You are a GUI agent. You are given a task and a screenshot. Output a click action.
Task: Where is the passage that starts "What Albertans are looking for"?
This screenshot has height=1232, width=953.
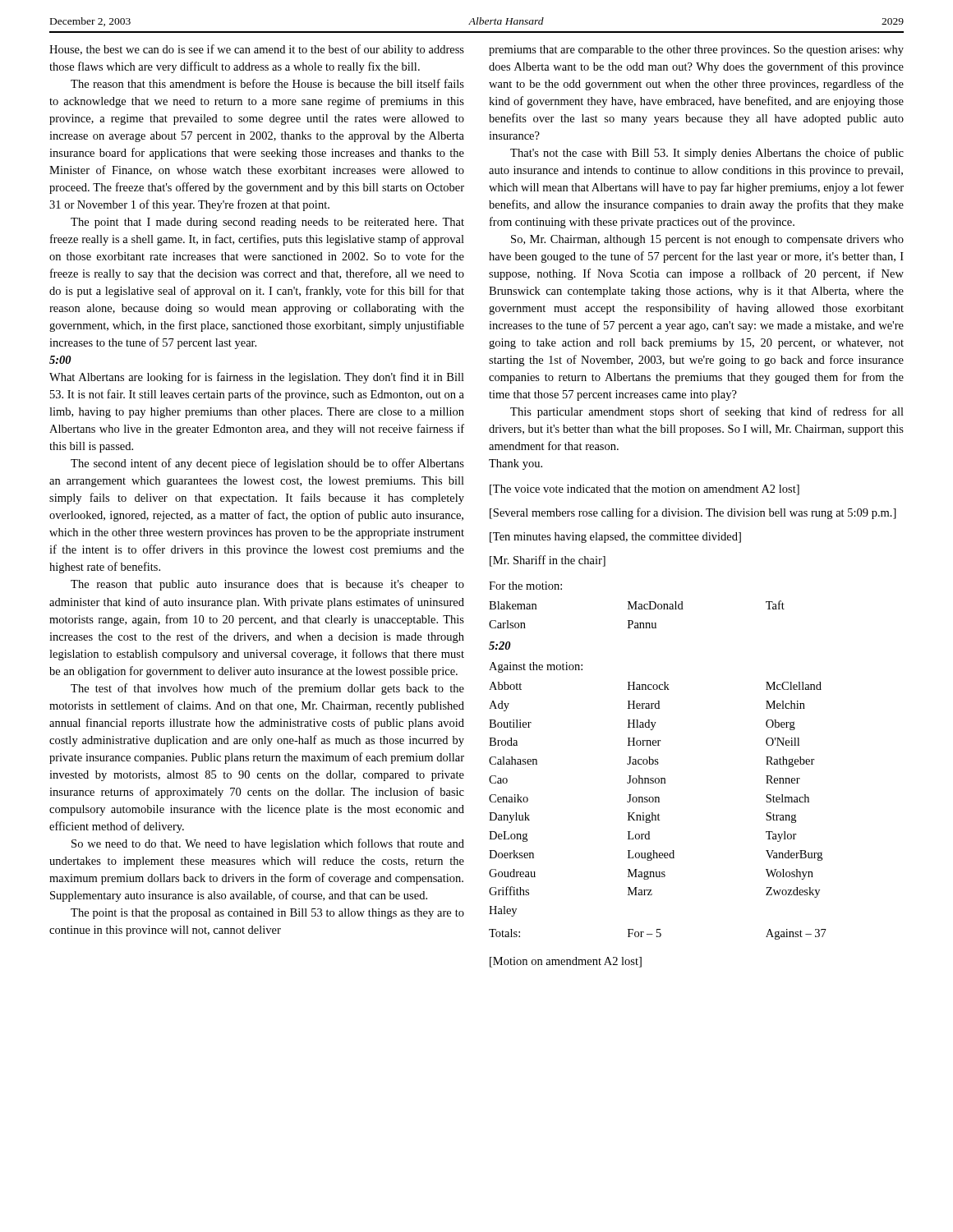tap(257, 654)
